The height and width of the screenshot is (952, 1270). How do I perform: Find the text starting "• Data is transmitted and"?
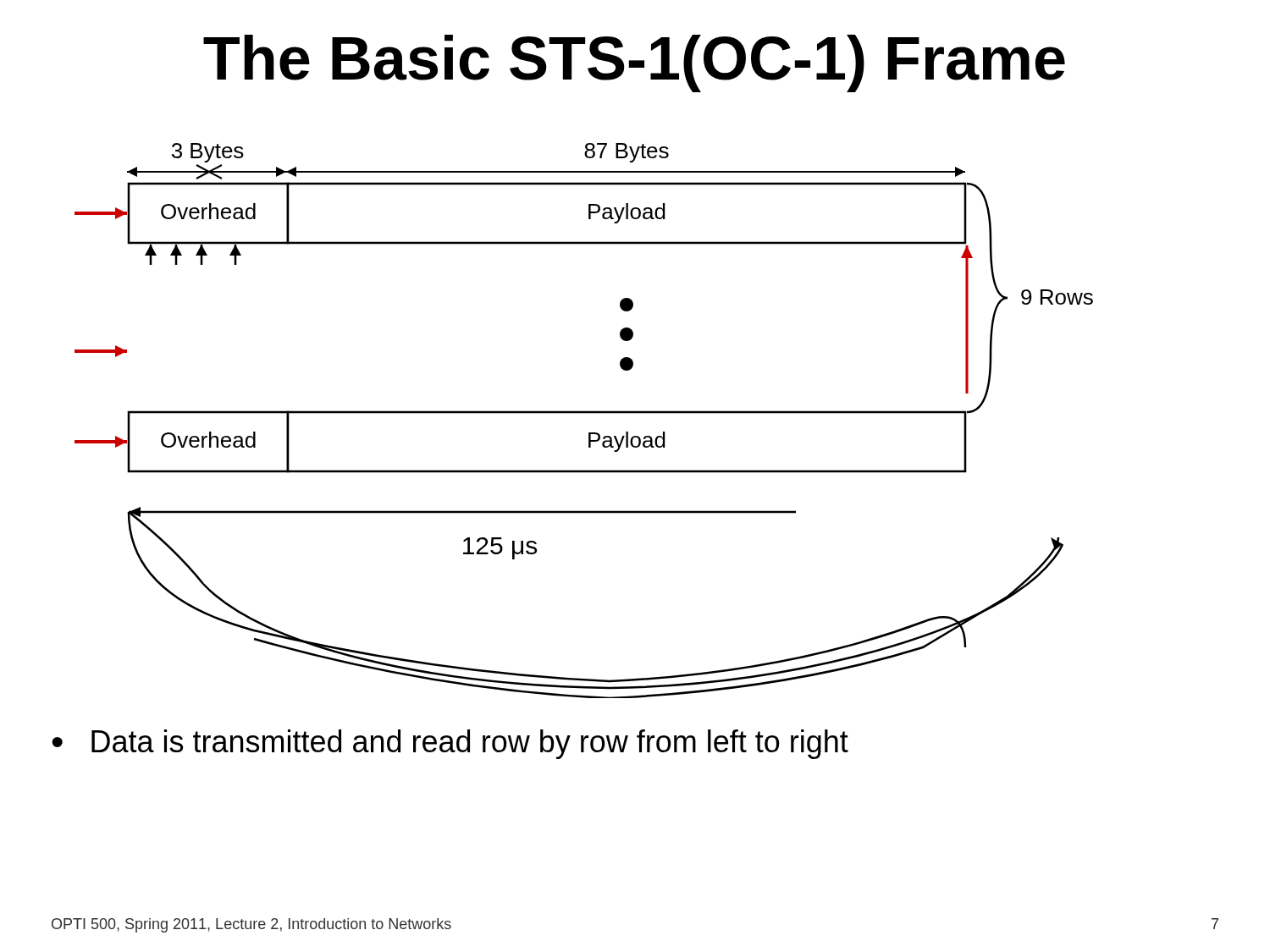[x=450, y=742]
